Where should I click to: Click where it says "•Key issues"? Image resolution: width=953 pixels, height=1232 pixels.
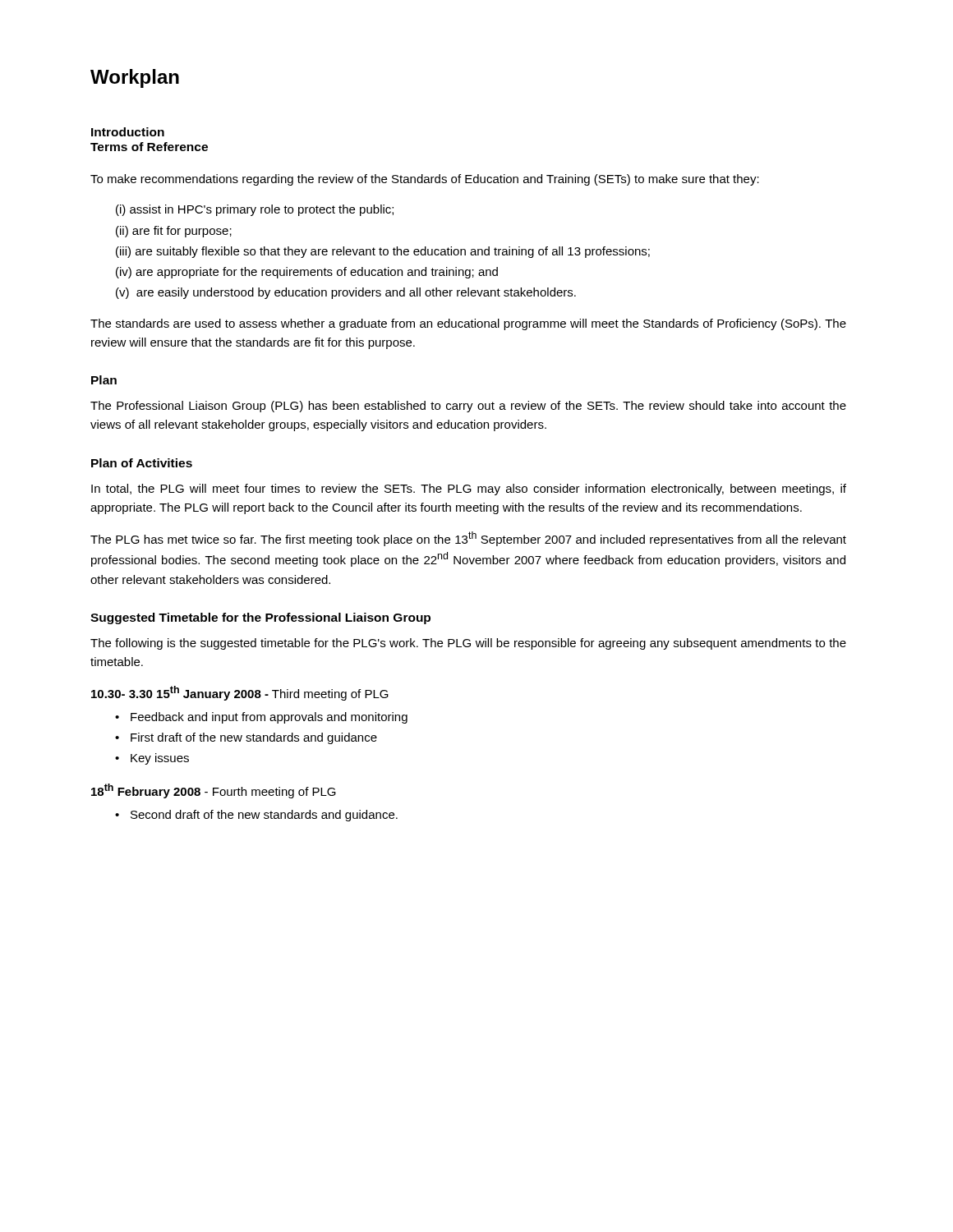click(152, 758)
